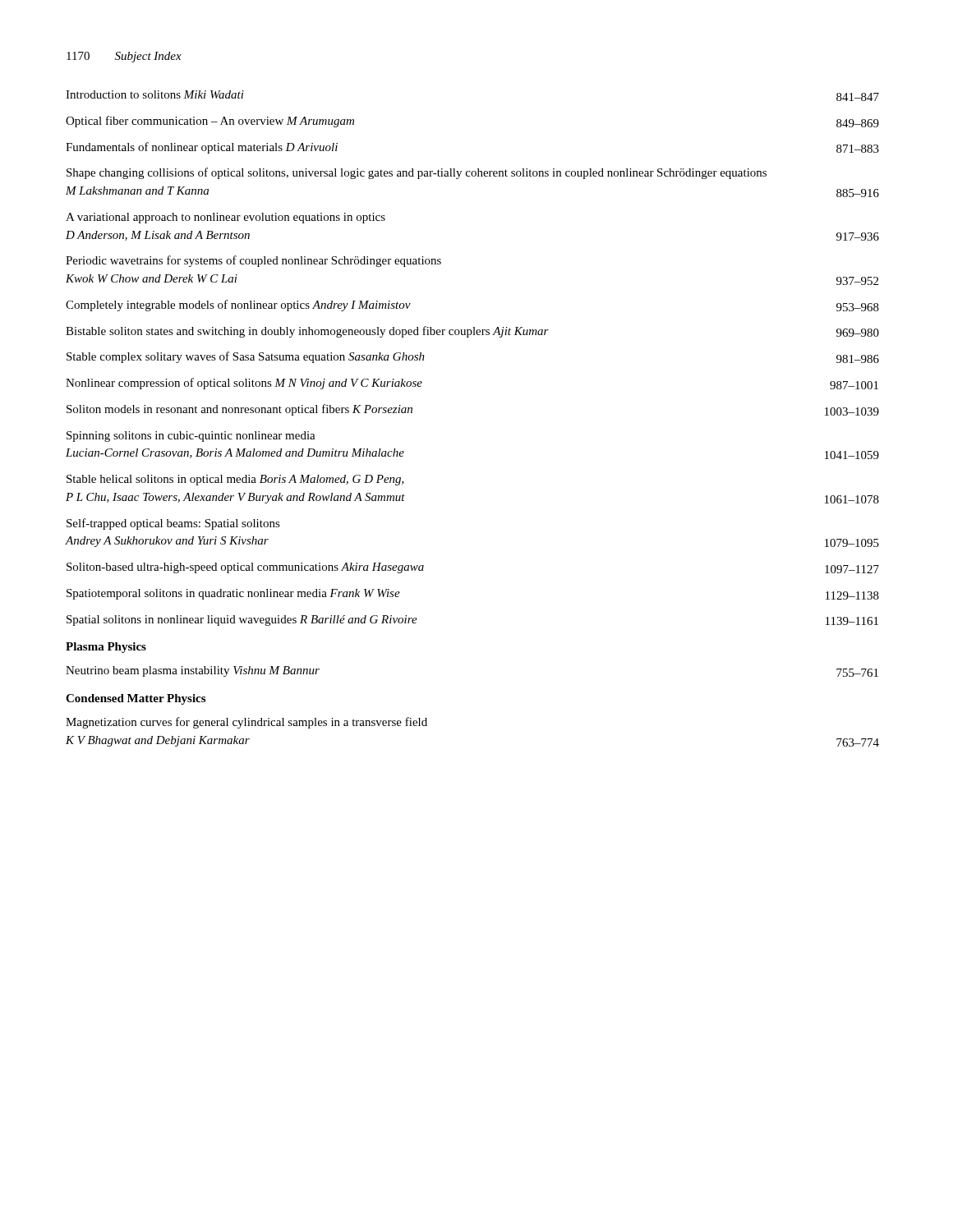This screenshot has height=1232, width=953.
Task: Locate the element starting "Stable helical solitons in optical media"
Action: click(235, 480)
